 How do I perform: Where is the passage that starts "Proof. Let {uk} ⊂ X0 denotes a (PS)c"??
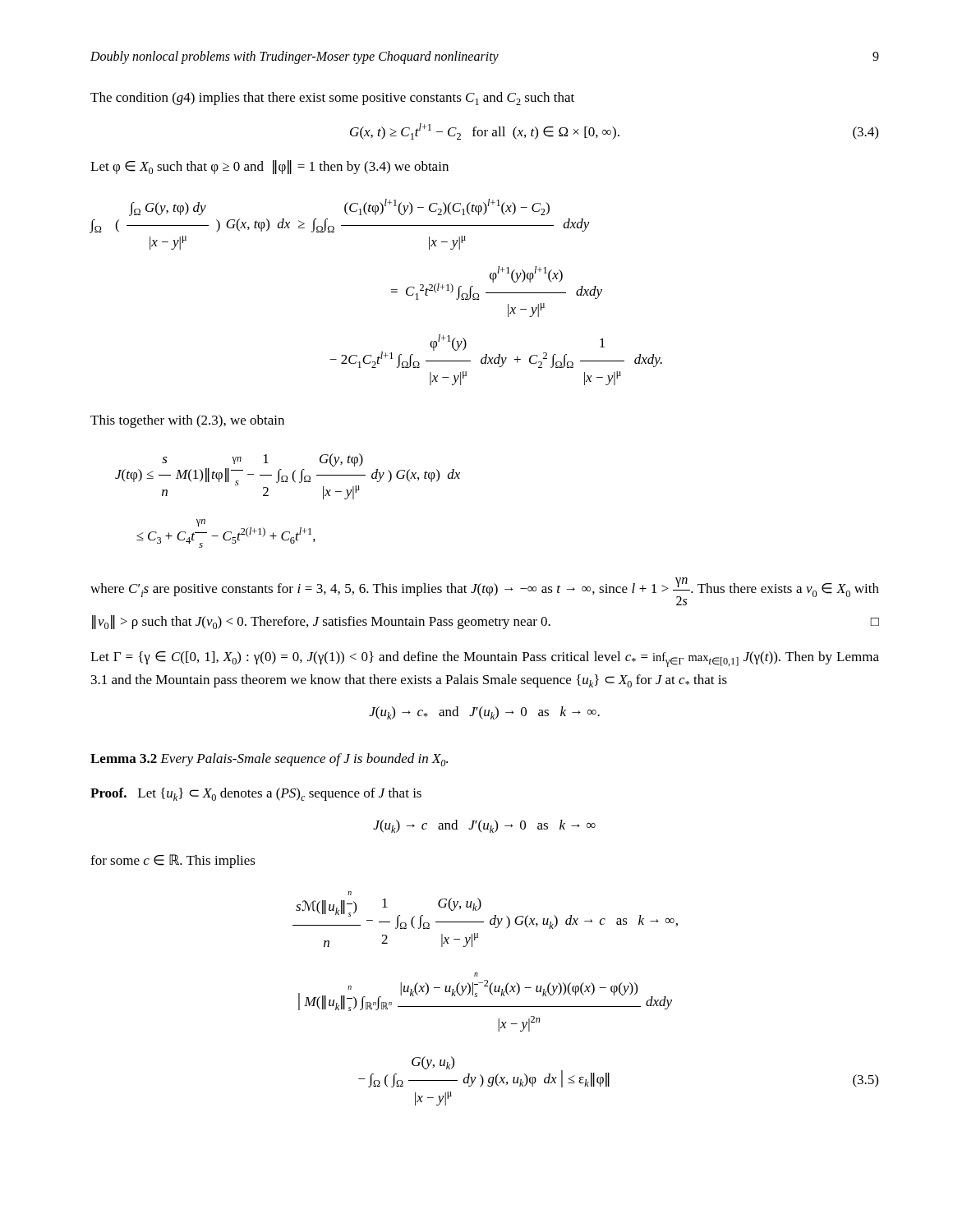256,794
